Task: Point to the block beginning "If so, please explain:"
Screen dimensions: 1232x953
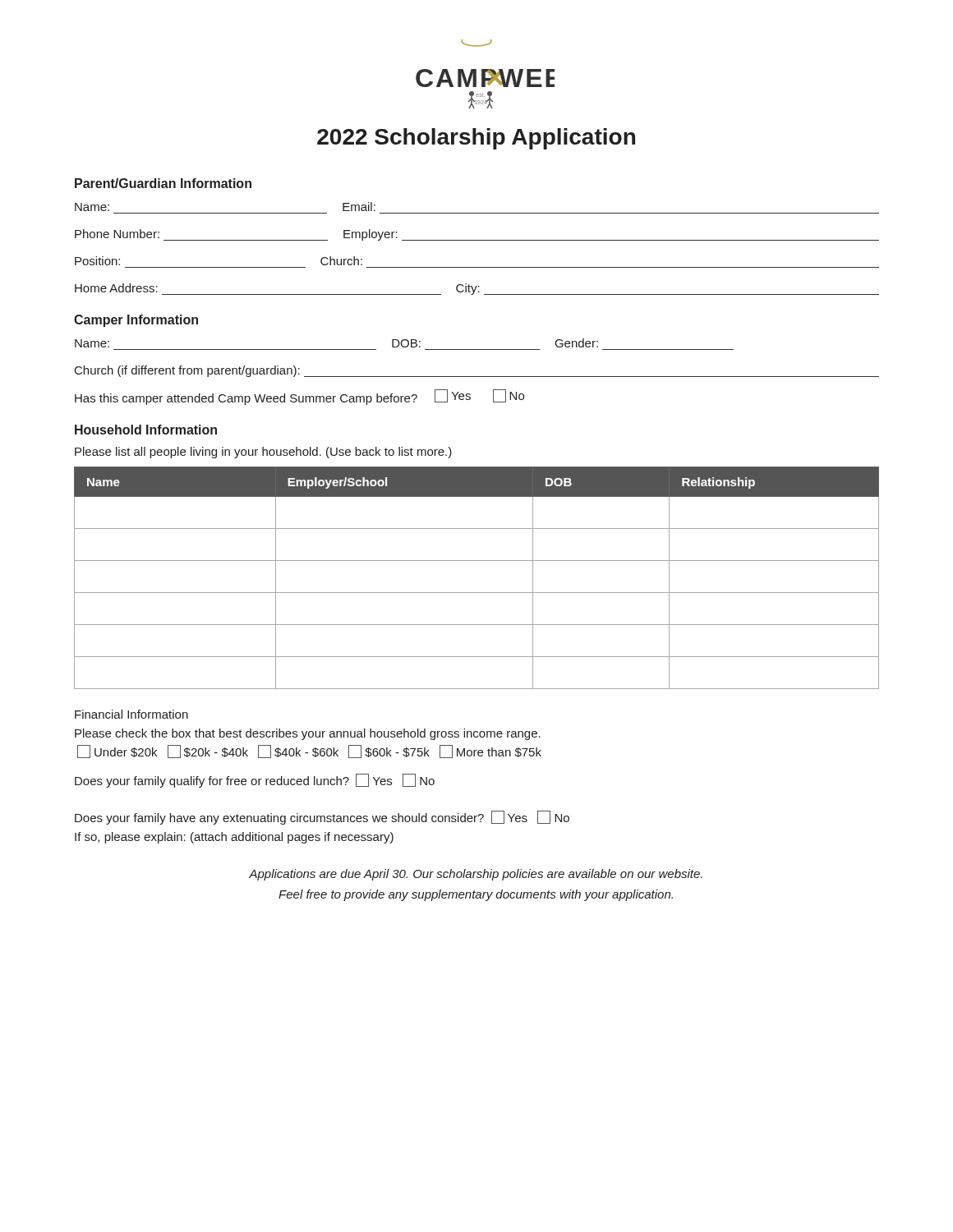Action: 234,836
